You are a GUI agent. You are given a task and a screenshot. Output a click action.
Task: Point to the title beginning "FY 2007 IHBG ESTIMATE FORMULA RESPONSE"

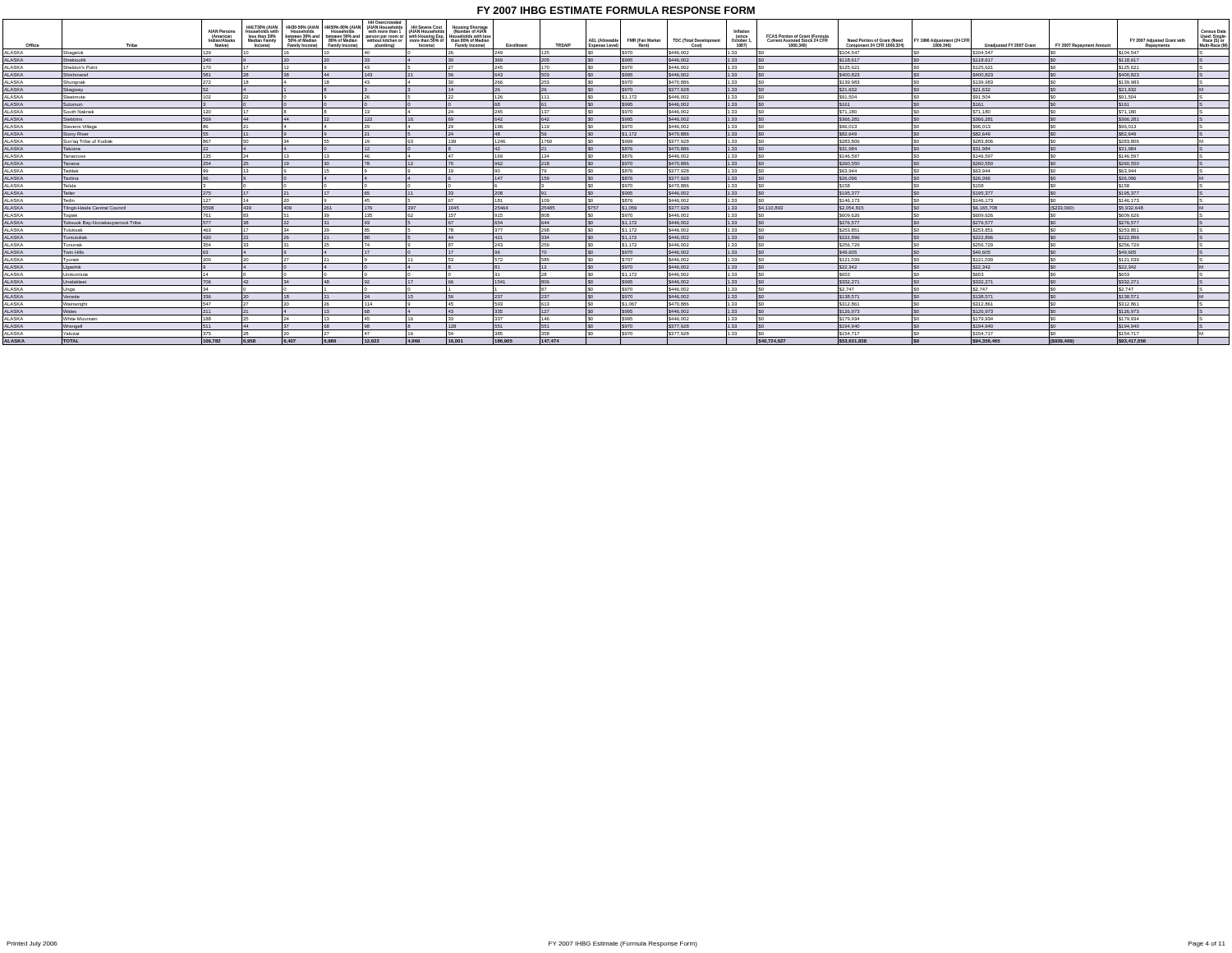click(x=616, y=10)
